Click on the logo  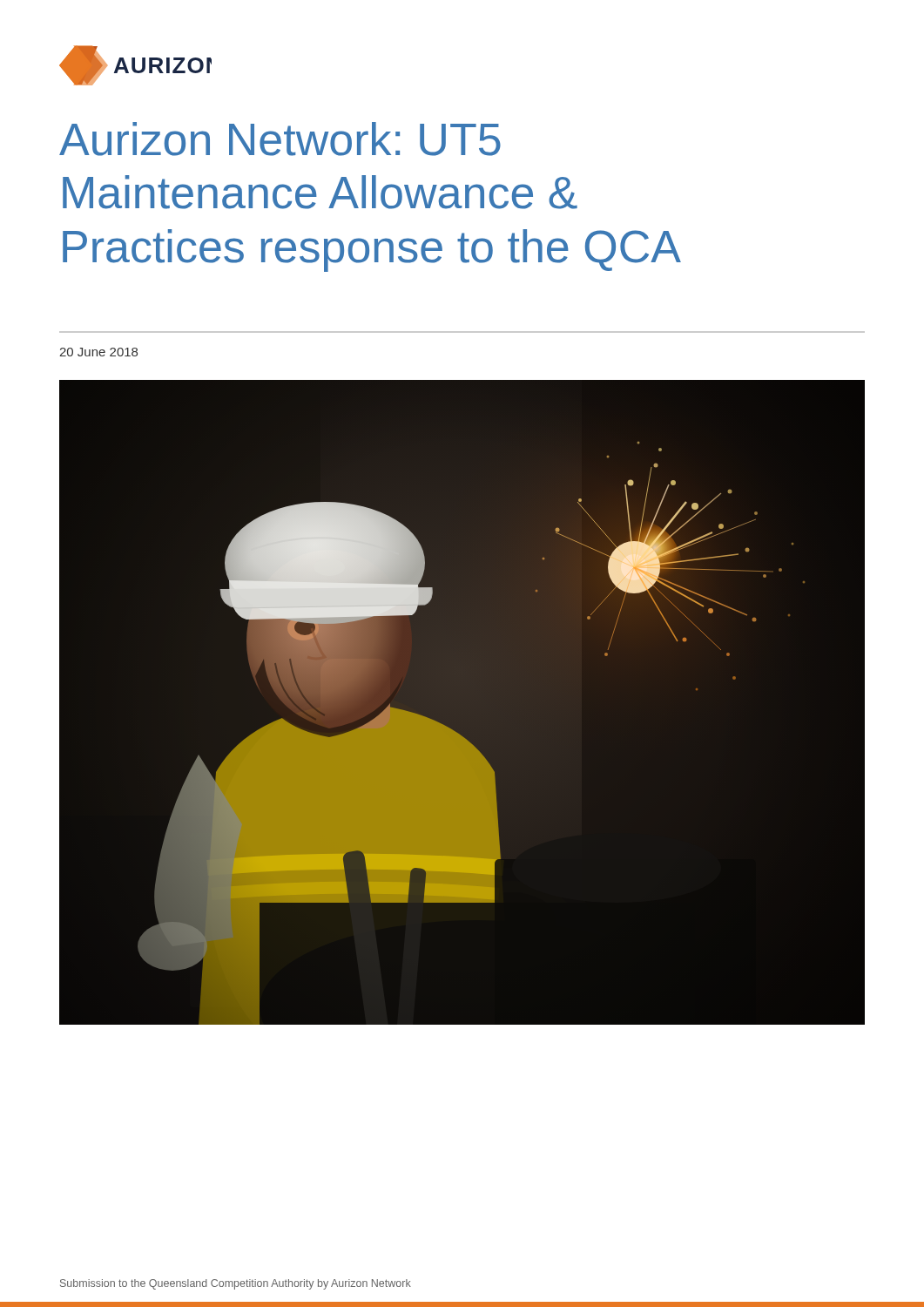coord(129,66)
